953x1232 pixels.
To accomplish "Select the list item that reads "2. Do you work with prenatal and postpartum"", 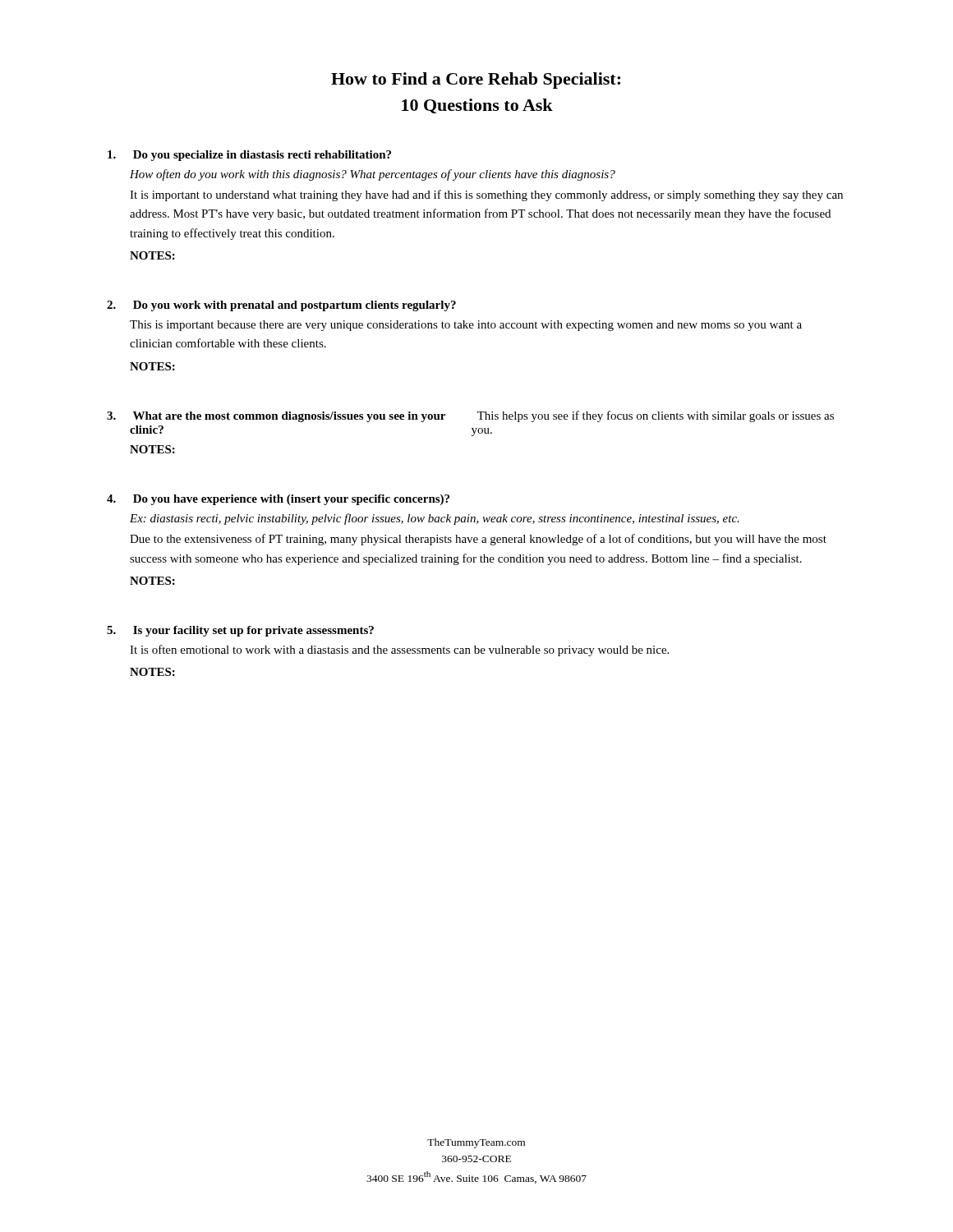I will pyautogui.click(x=476, y=337).
